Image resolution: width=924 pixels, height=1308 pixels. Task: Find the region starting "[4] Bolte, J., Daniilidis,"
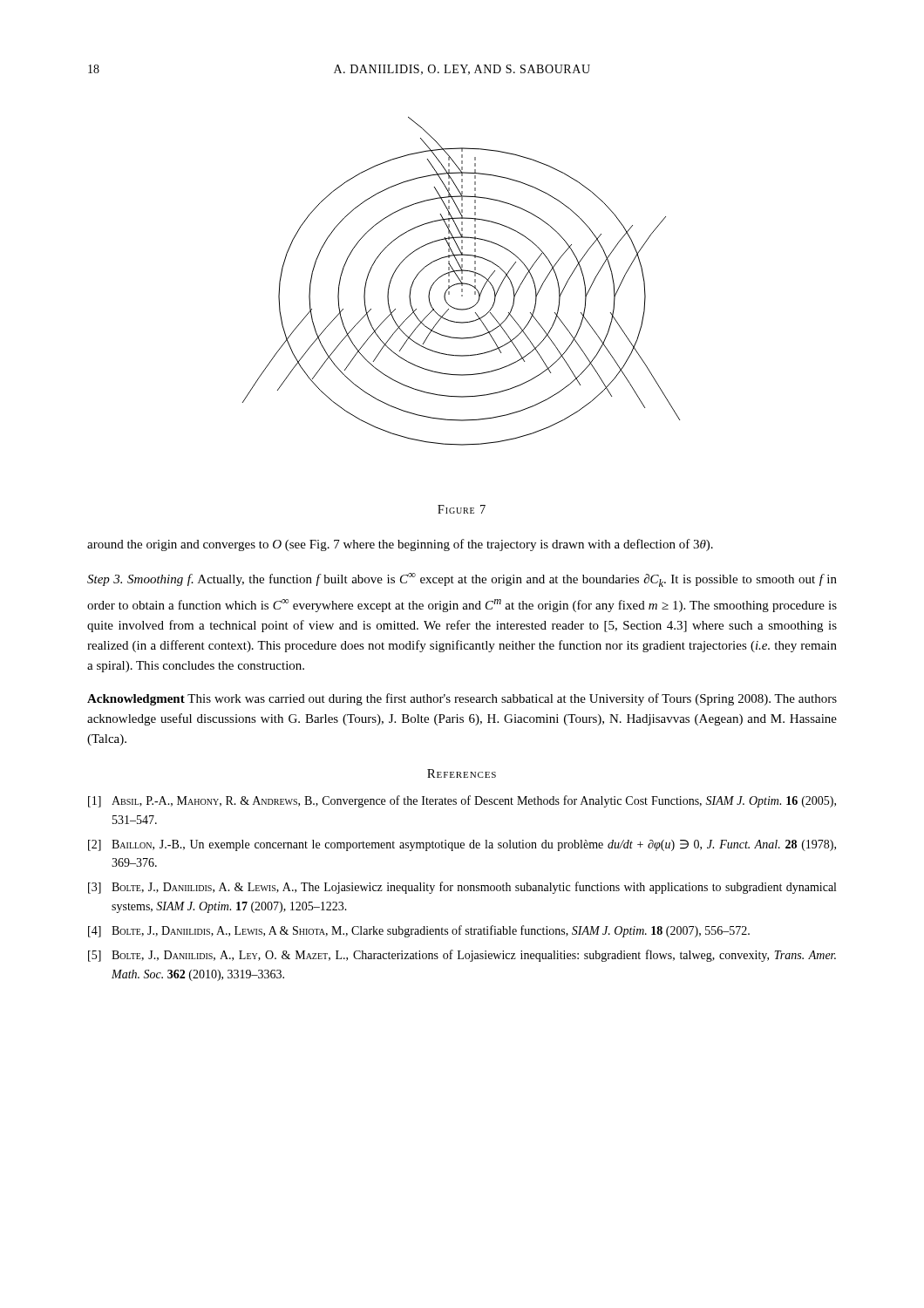[419, 931]
